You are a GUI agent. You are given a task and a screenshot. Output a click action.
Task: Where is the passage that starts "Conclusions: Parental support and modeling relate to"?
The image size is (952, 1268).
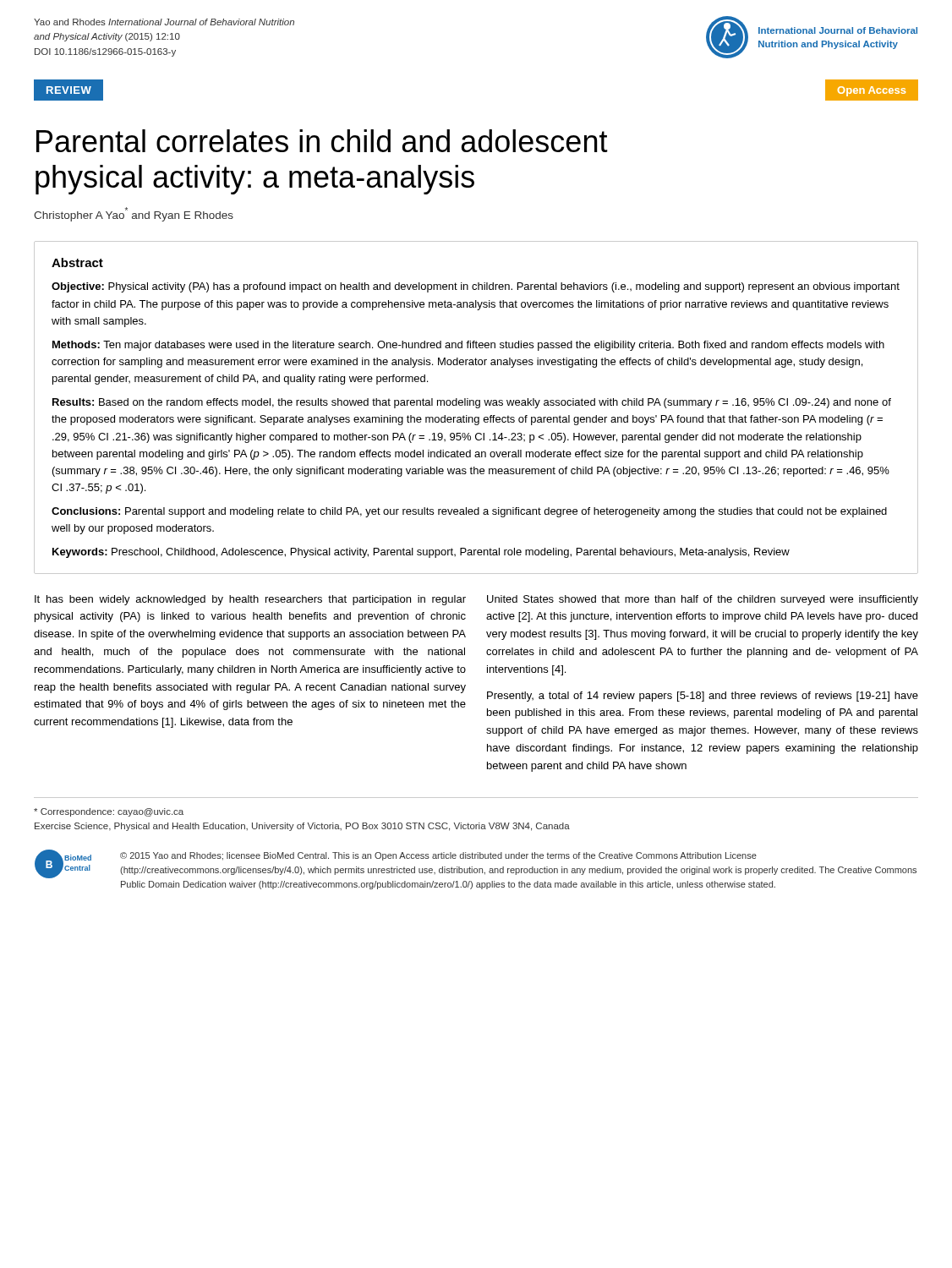pos(469,520)
